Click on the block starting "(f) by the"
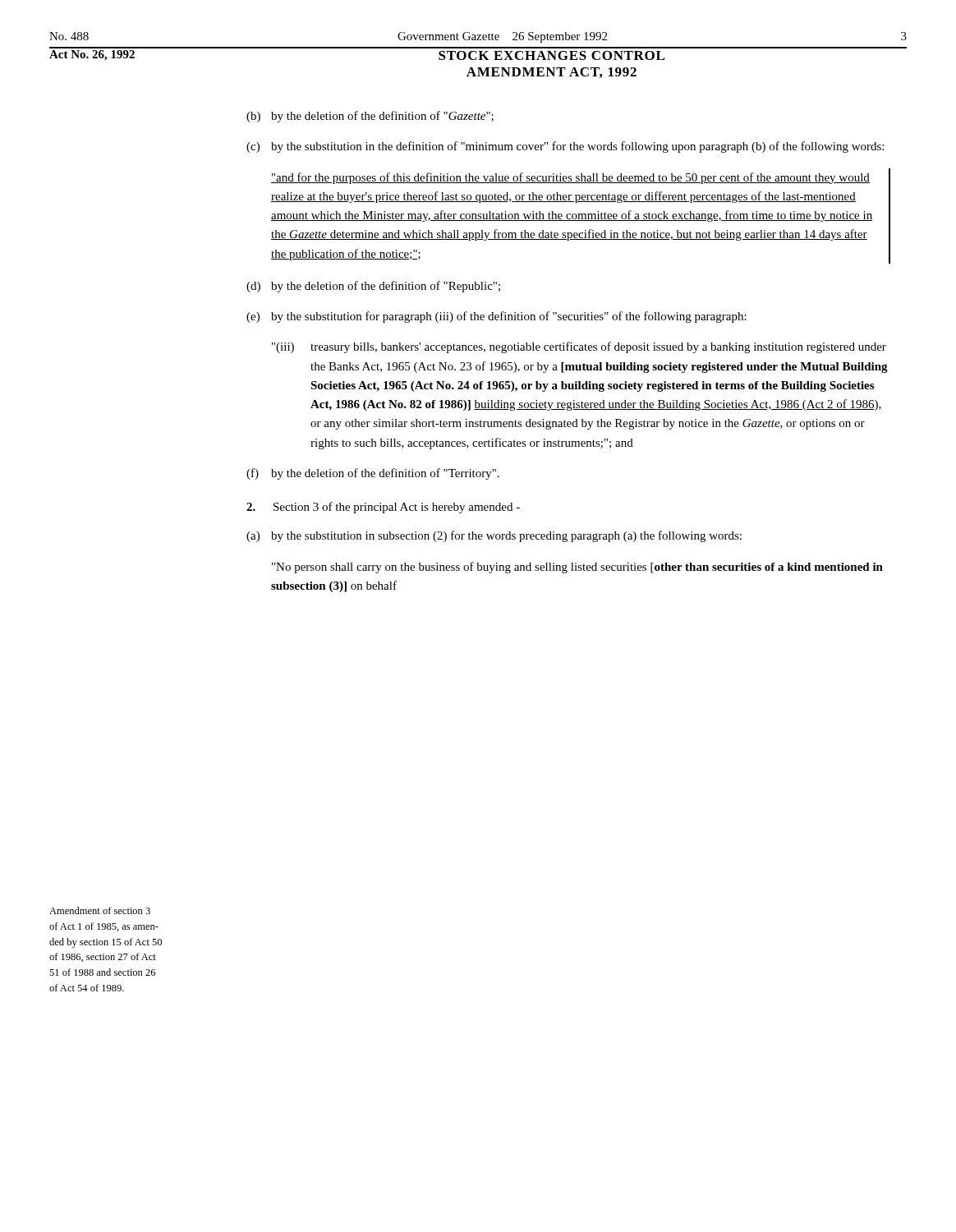Screen dimensions: 1232x956 373,474
